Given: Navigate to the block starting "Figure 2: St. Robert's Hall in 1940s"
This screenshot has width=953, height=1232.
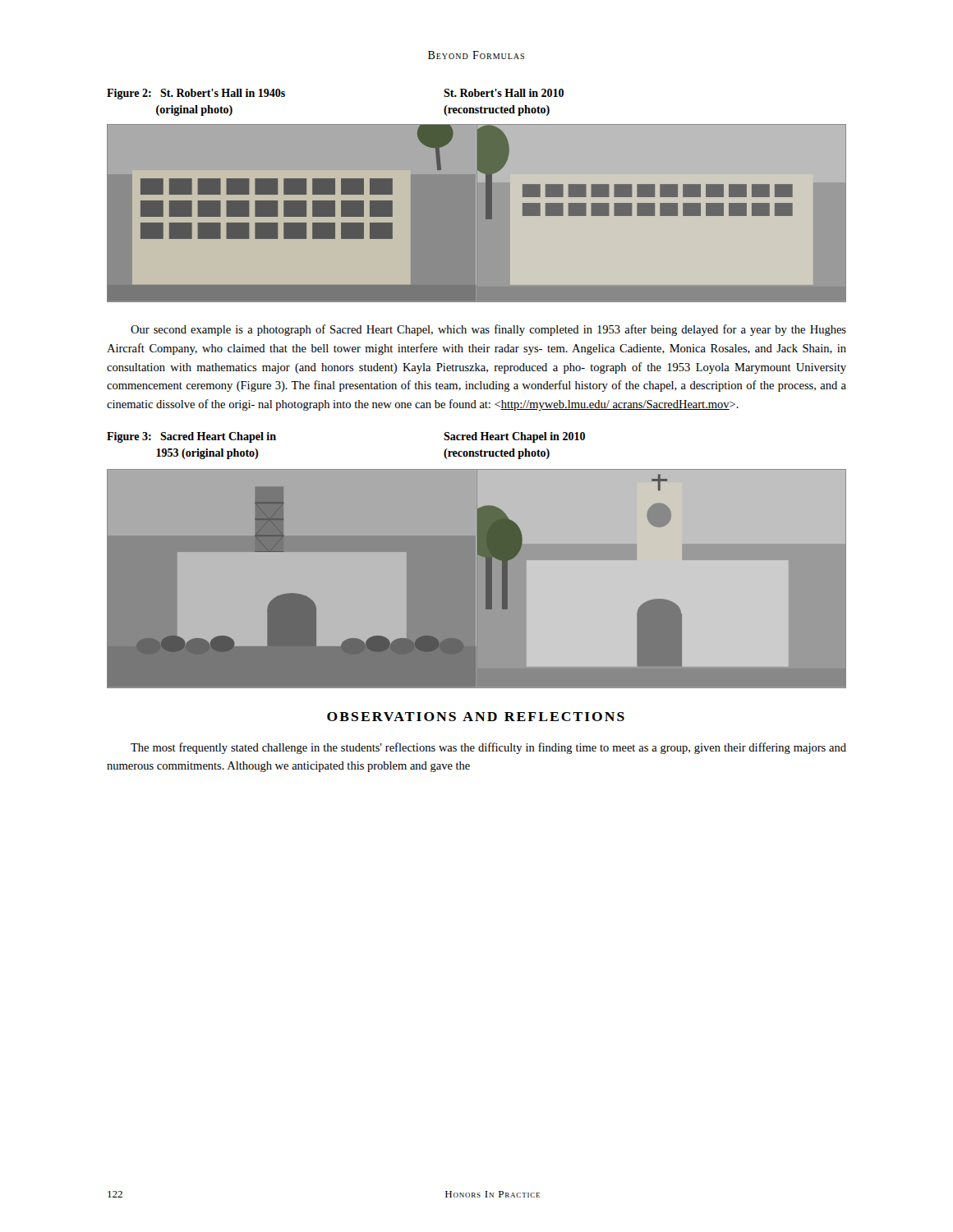Looking at the screenshot, I should tap(476, 102).
